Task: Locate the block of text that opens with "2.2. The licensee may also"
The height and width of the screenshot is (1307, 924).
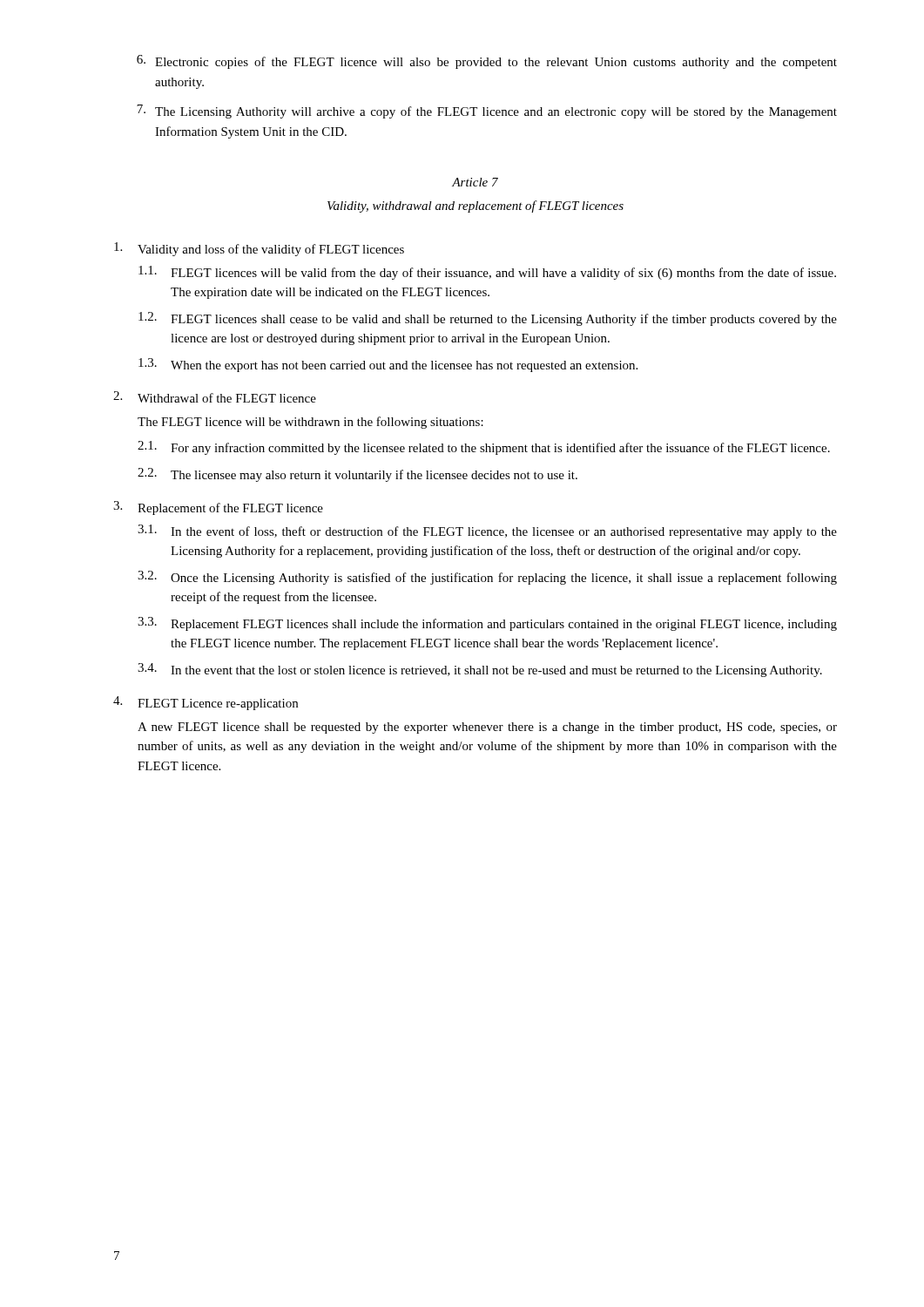Action: click(x=487, y=475)
